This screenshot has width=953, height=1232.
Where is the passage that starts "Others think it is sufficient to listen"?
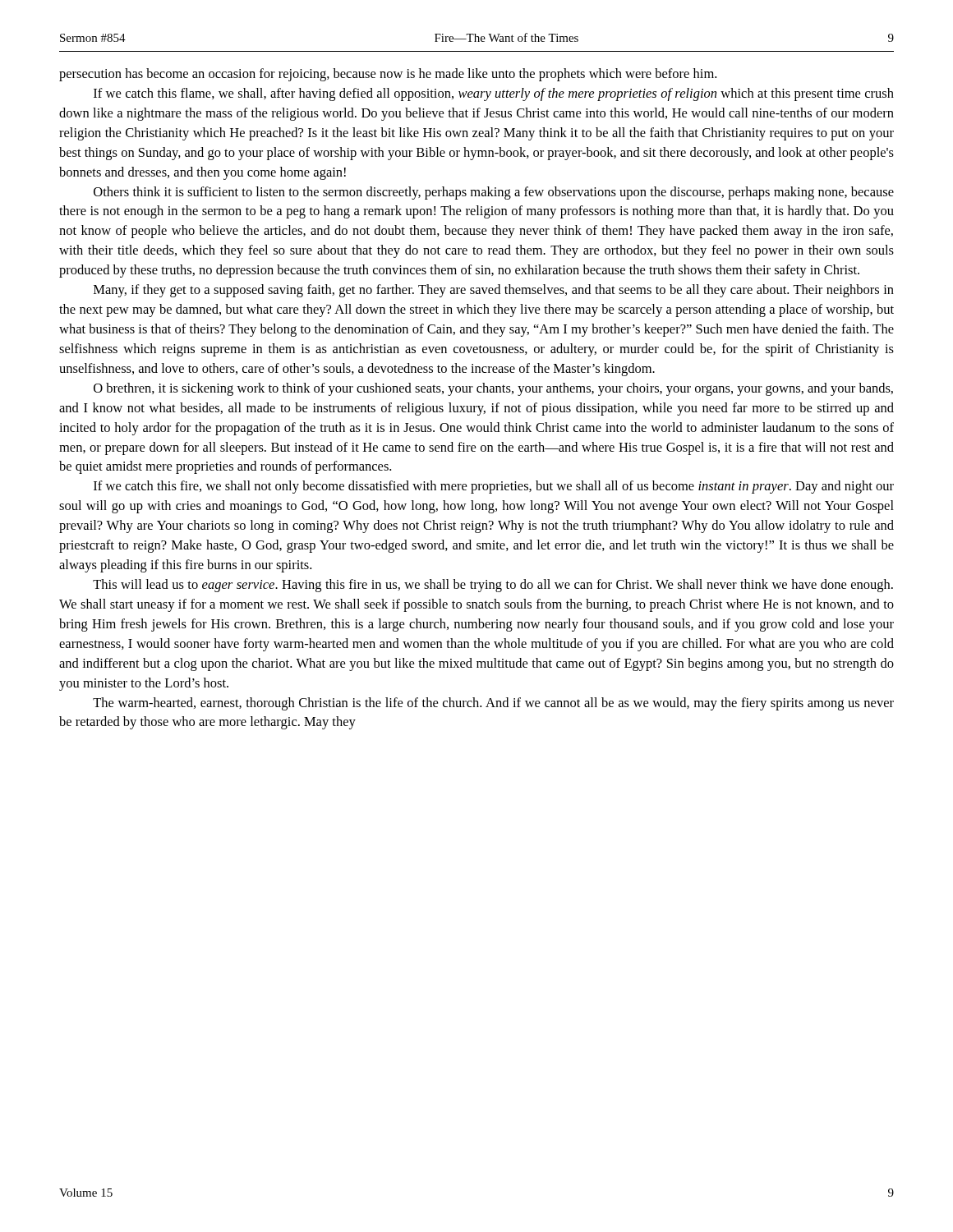(476, 231)
